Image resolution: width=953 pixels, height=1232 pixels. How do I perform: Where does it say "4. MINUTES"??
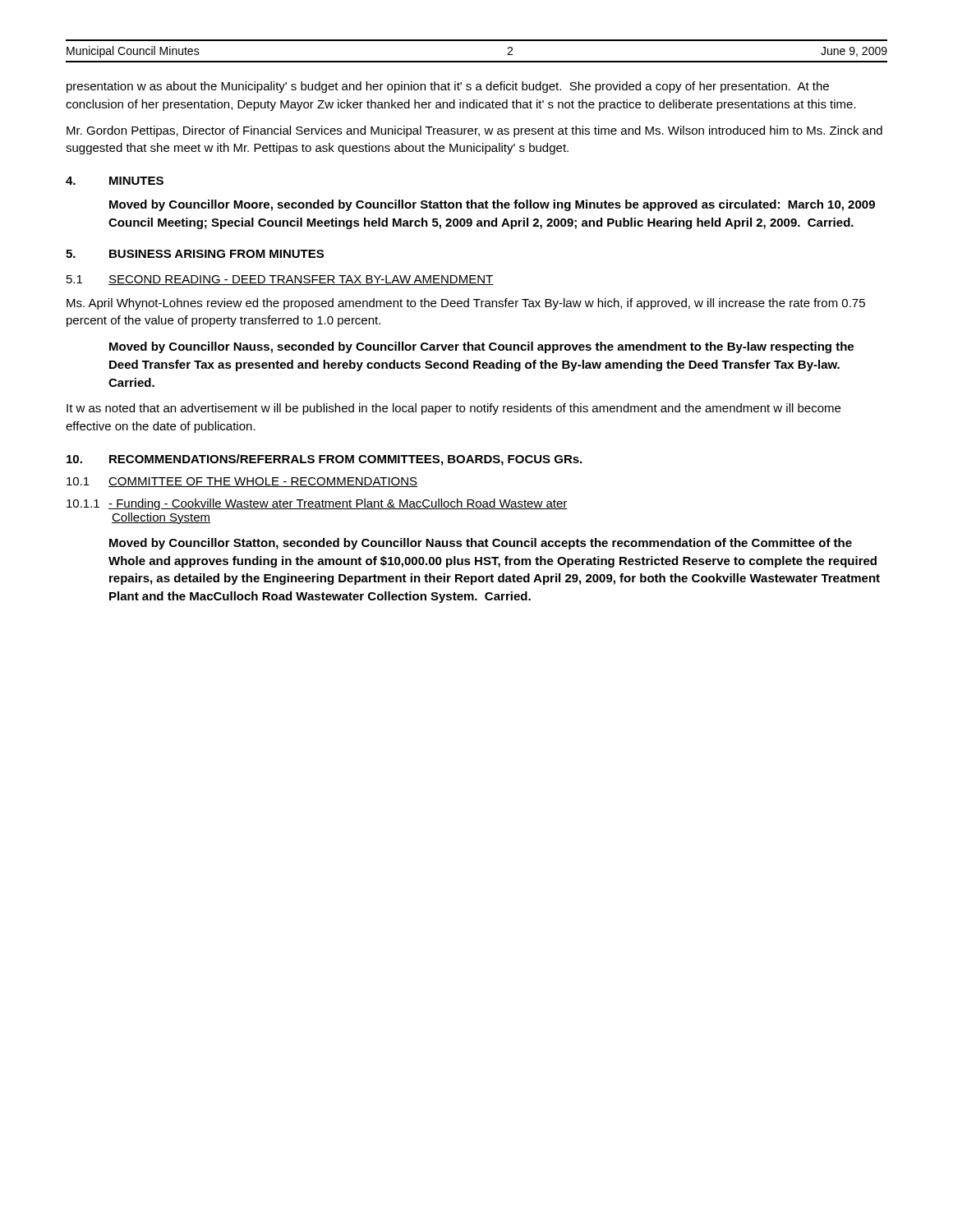pos(115,180)
